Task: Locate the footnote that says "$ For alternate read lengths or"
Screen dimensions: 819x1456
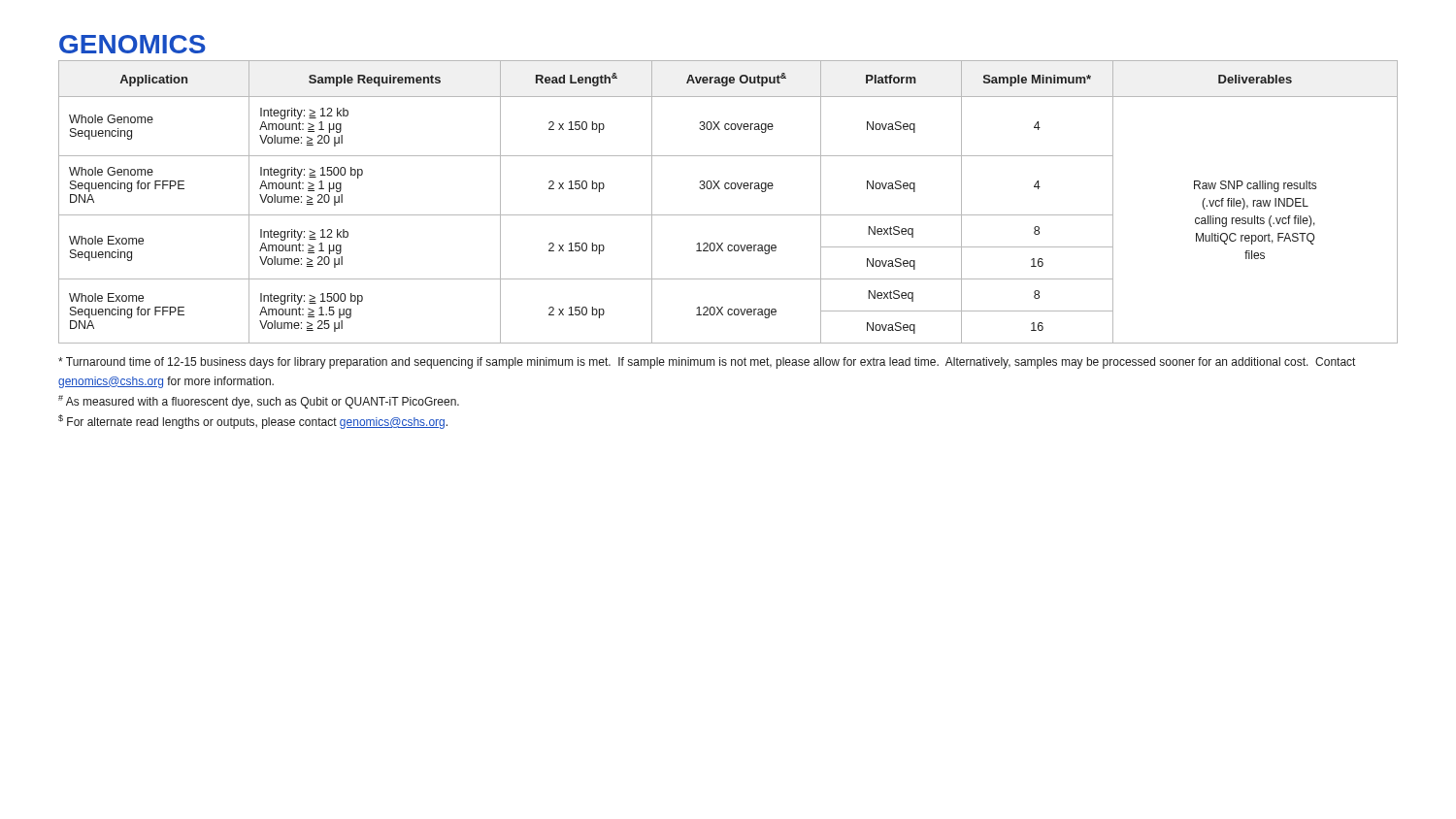Action: click(x=253, y=421)
